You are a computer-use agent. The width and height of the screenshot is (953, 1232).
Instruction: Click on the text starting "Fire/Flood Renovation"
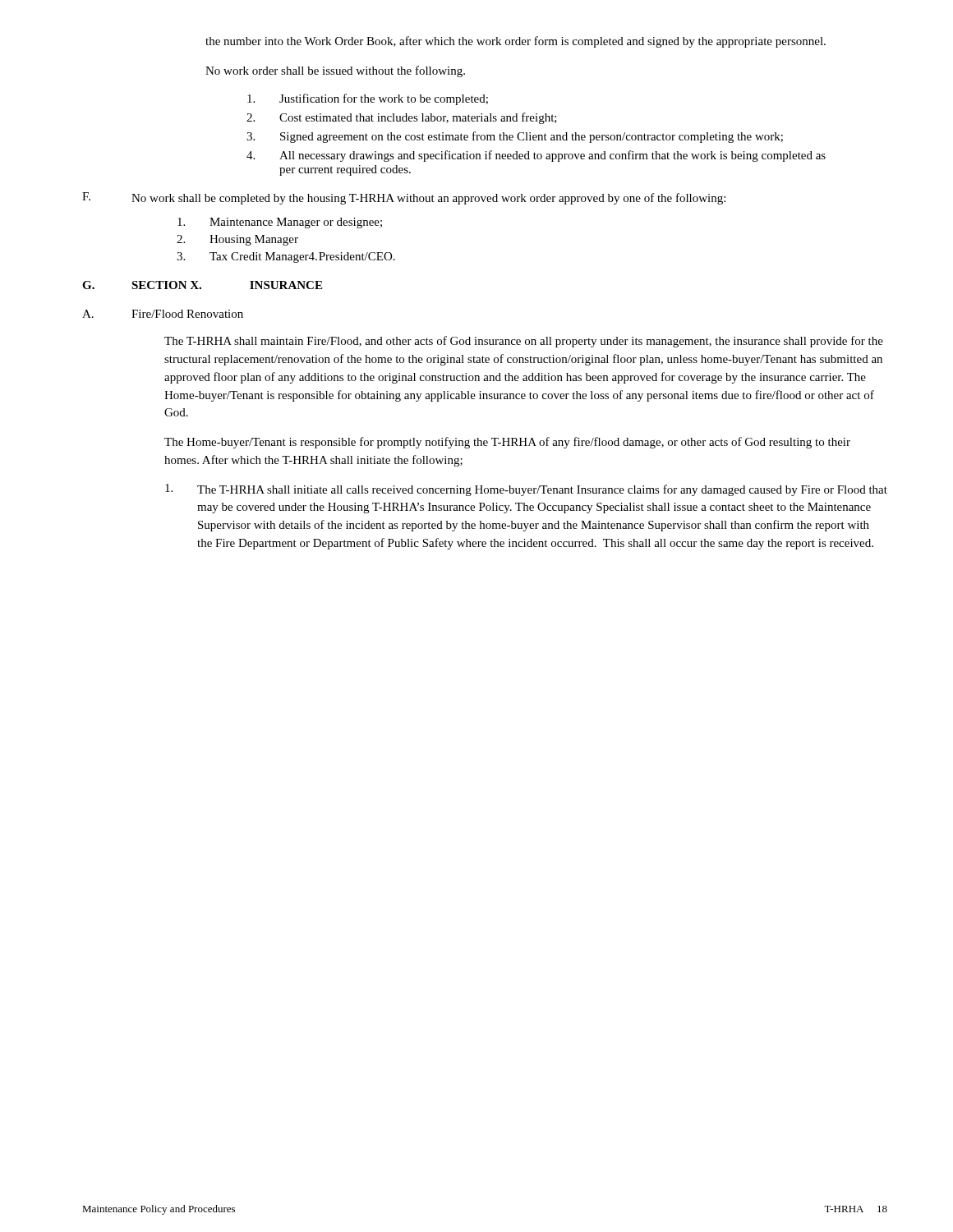pos(187,314)
